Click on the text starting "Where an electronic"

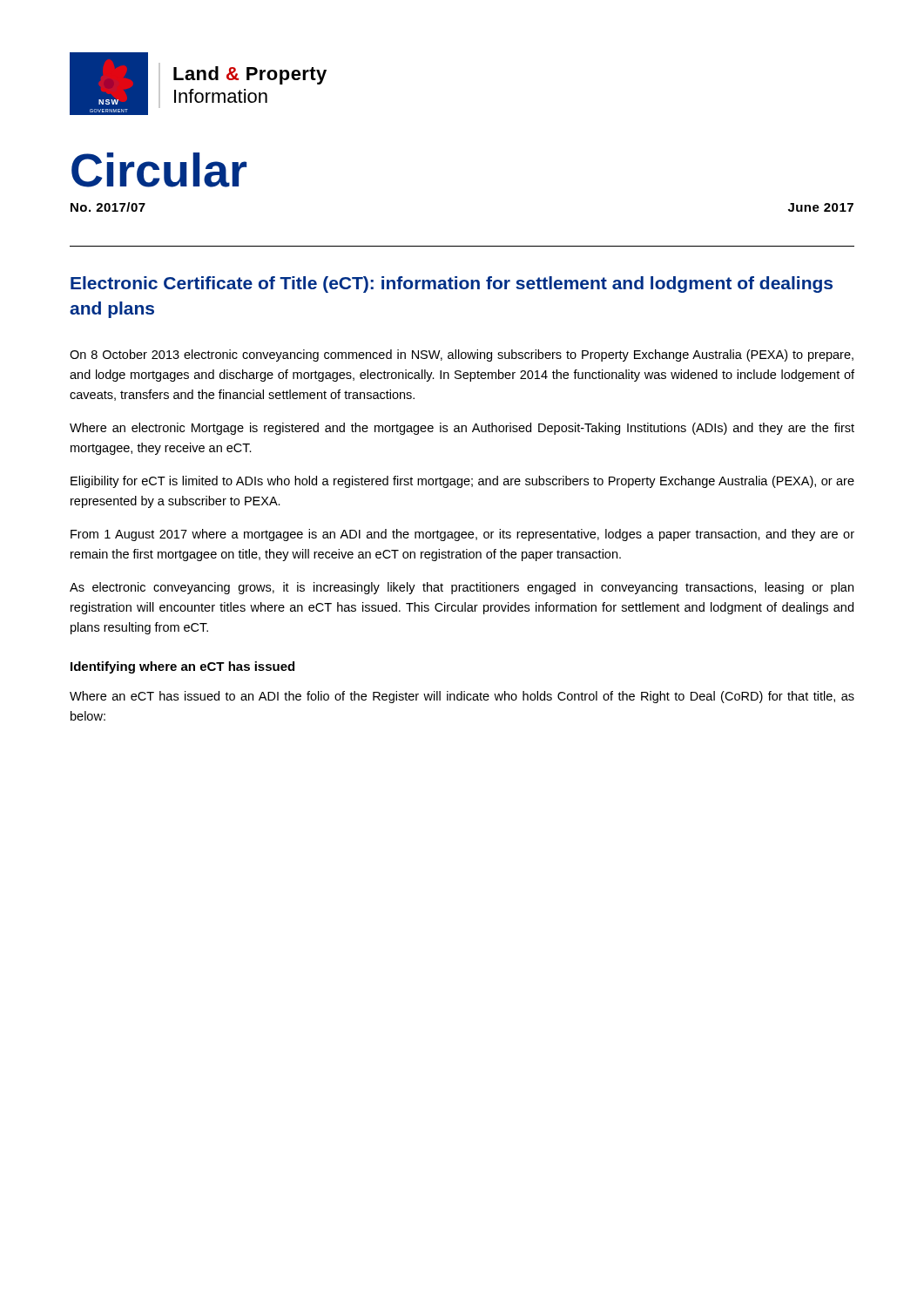(x=462, y=439)
